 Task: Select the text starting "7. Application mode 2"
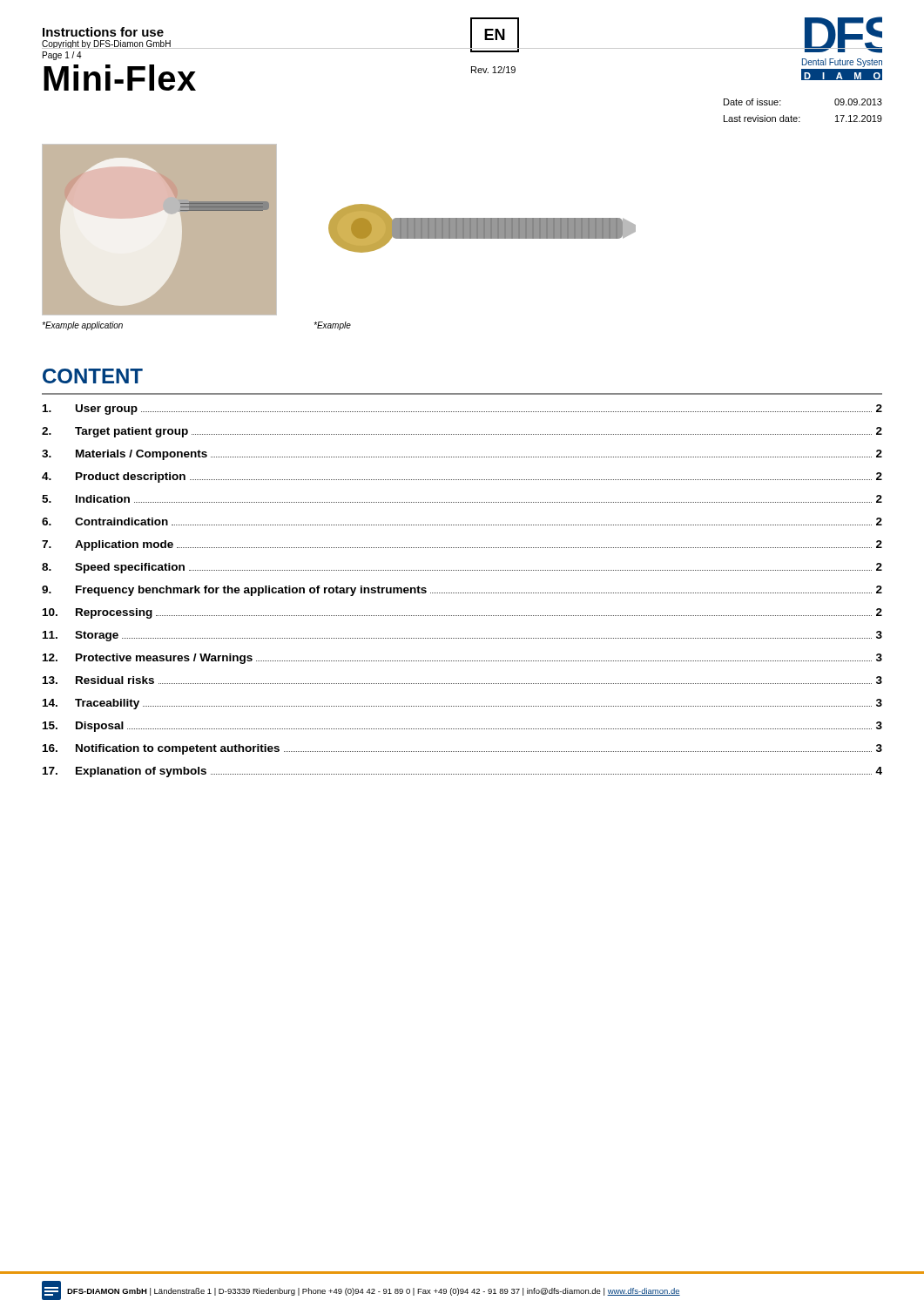point(462,544)
